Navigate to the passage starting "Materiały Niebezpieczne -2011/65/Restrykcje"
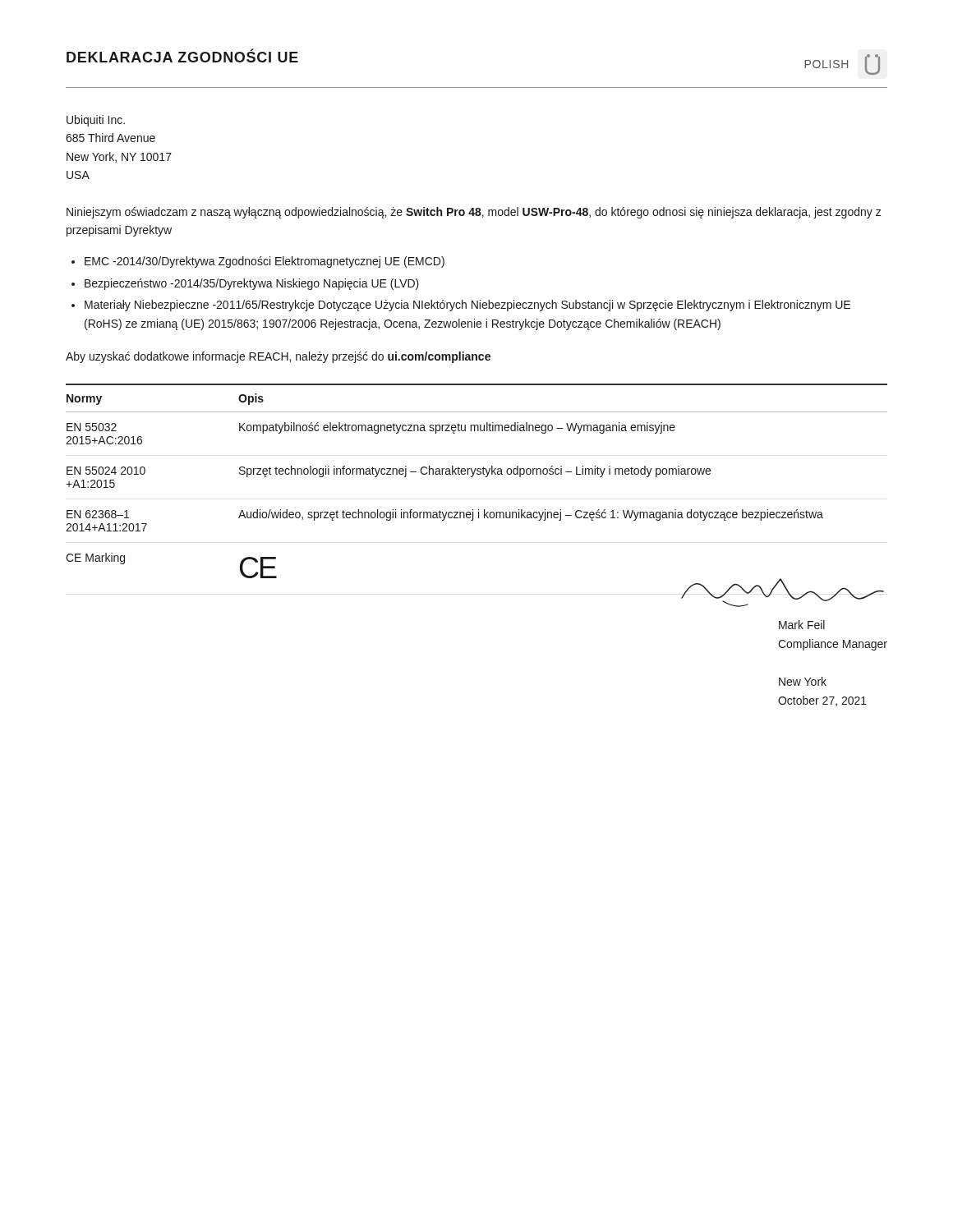The width and height of the screenshot is (953, 1232). [467, 314]
